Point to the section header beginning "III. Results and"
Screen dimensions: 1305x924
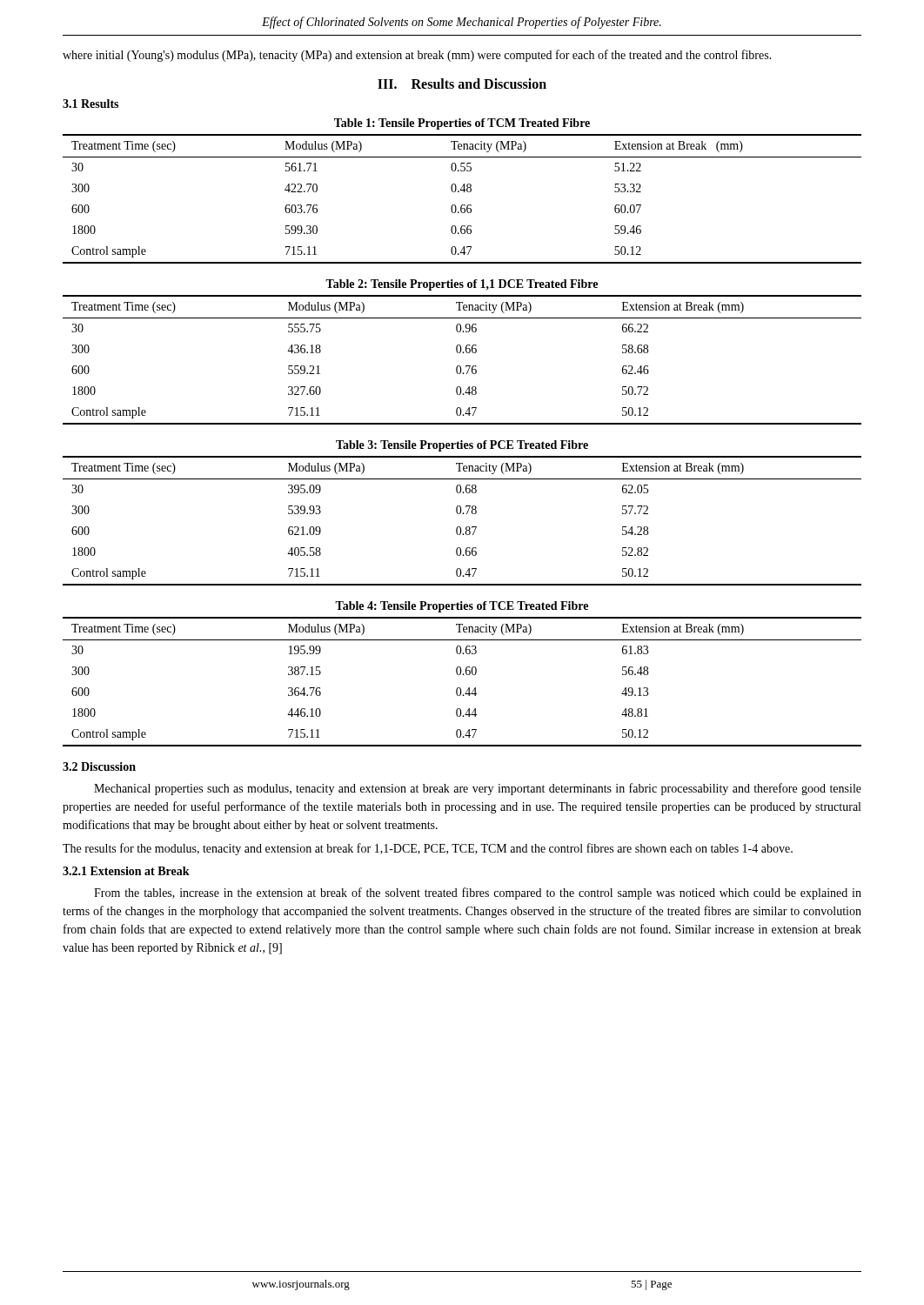coord(462,84)
